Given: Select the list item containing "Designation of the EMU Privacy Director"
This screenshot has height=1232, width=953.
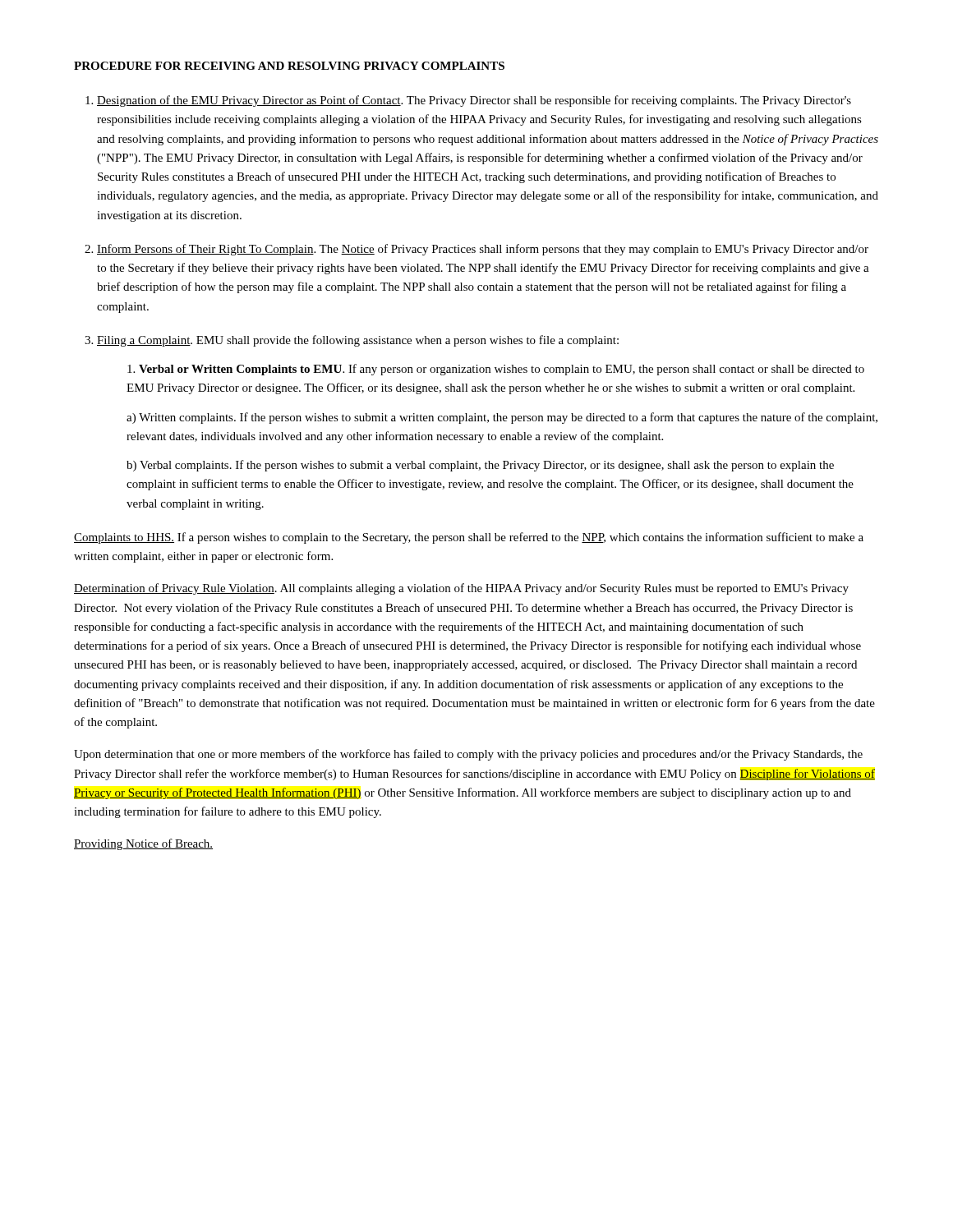Looking at the screenshot, I should click(488, 158).
